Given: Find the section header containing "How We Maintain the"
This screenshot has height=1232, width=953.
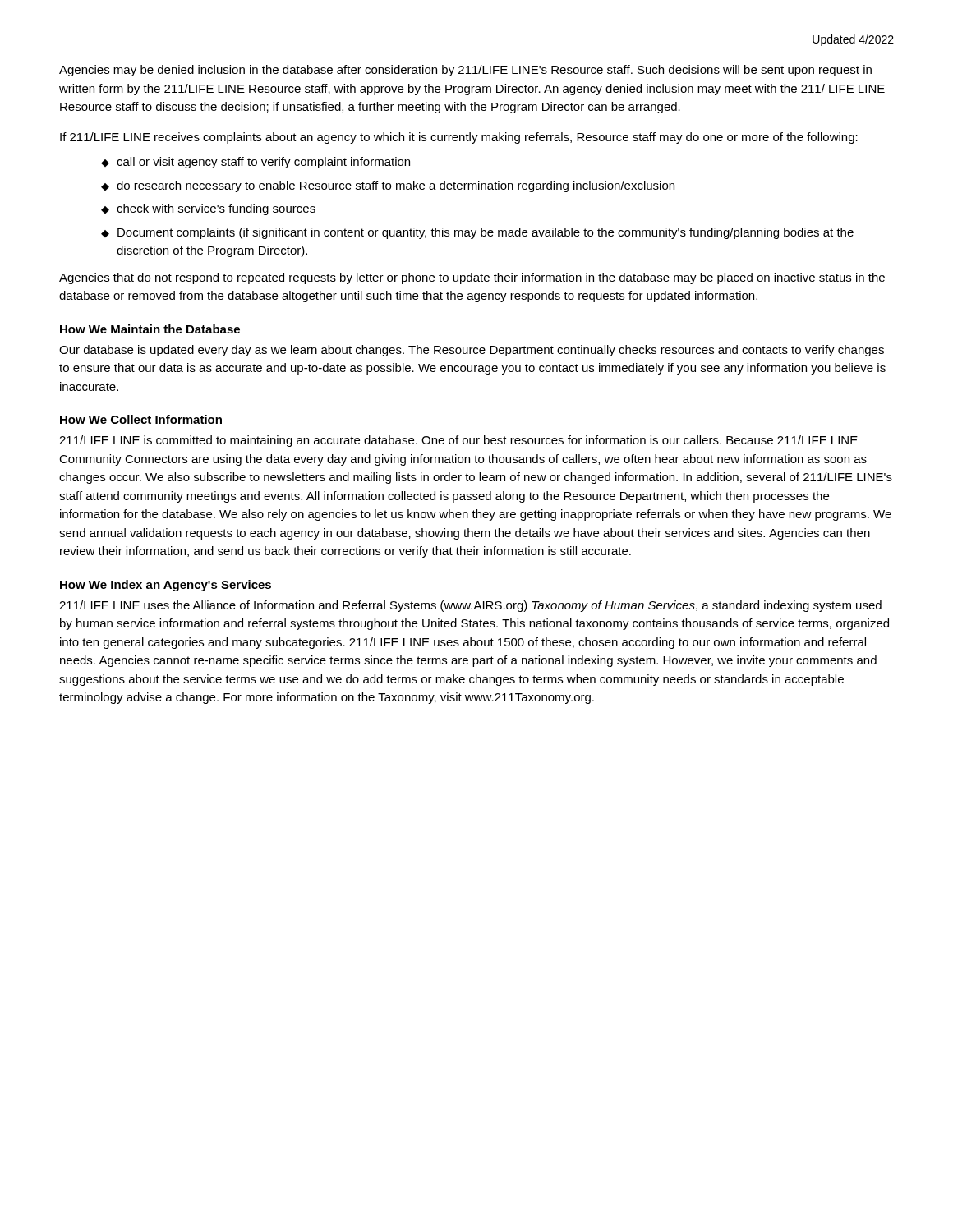Looking at the screenshot, I should [150, 329].
